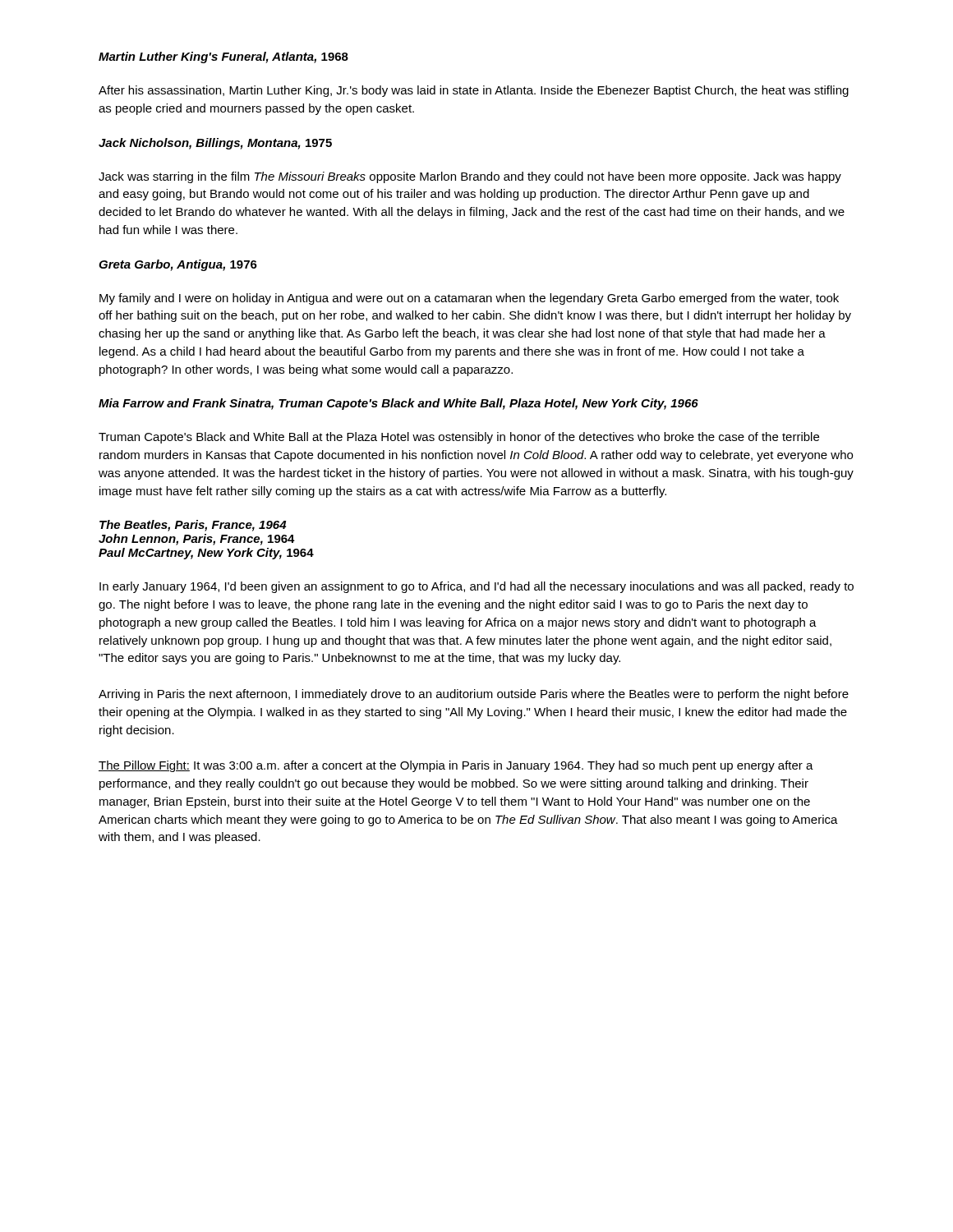Click on the text starting "In early January 1964,"
The image size is (953, 1232).
(x=476, y=622)
